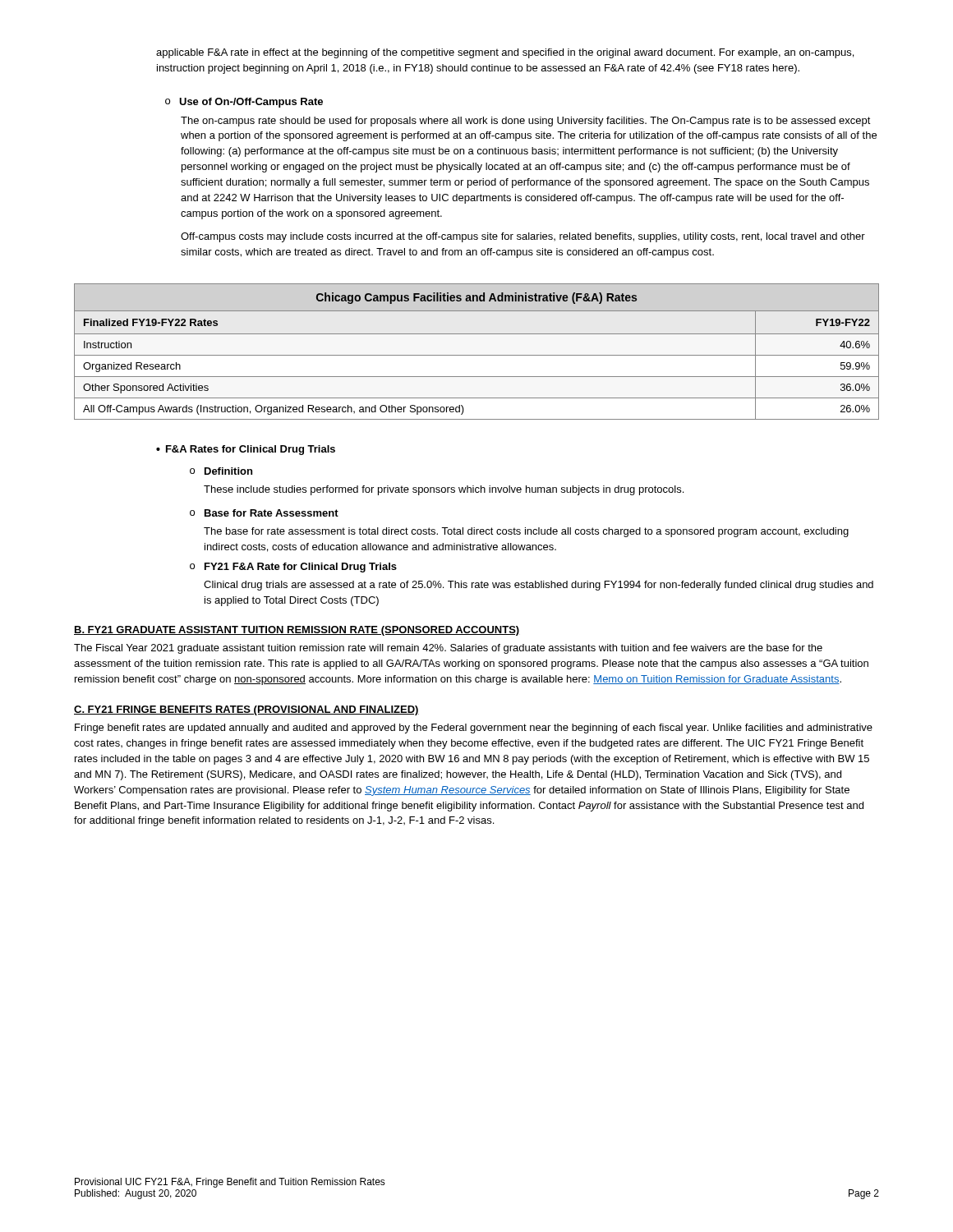Locate a table
This screenshot has width=953, height=1232.
coord(476,352)
